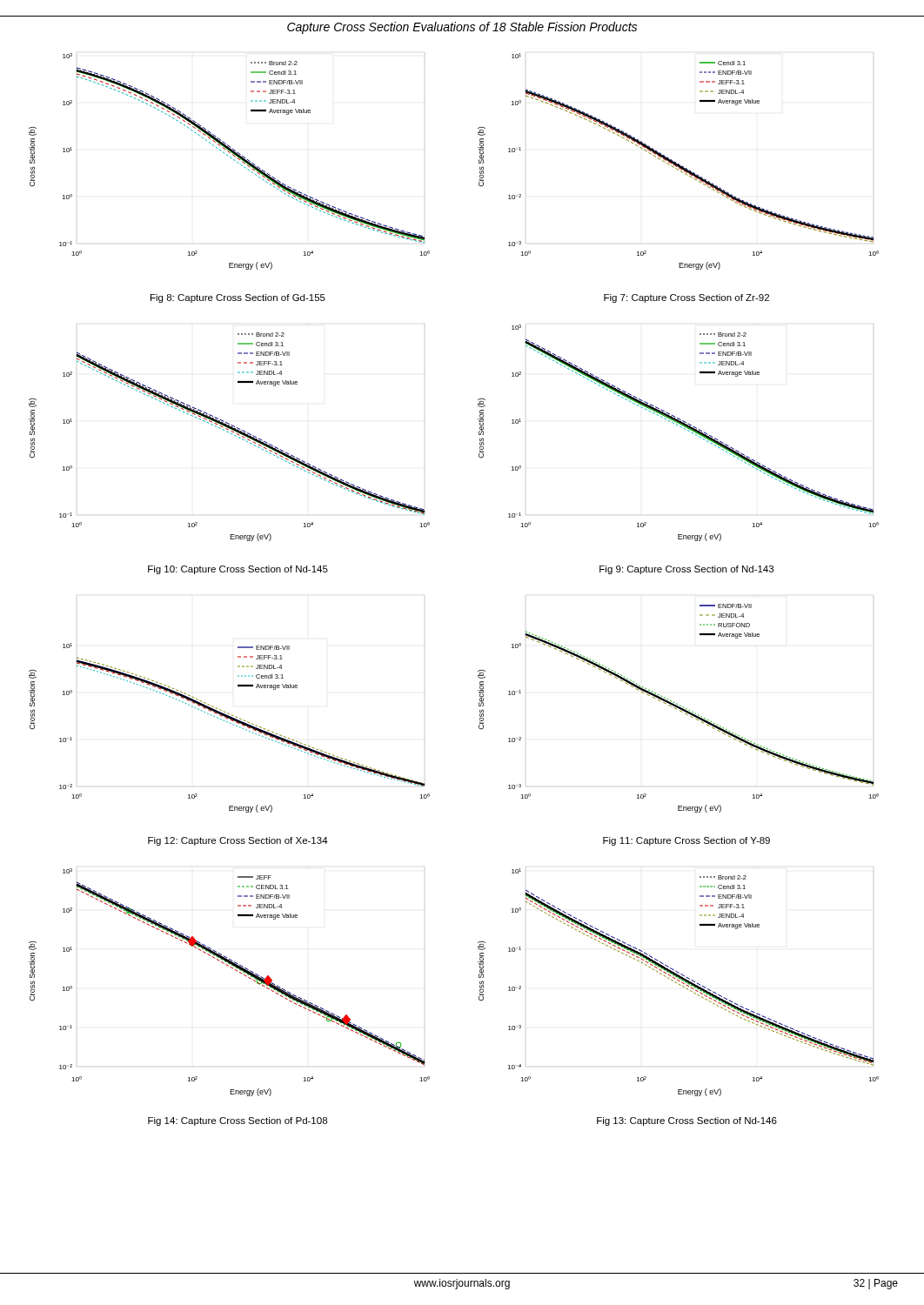The width and height of the screenshot is (924, 1305).
Task: Point to "Fig 13: Capture Cross Section of Nd-146"
Action: (686, 1121)
